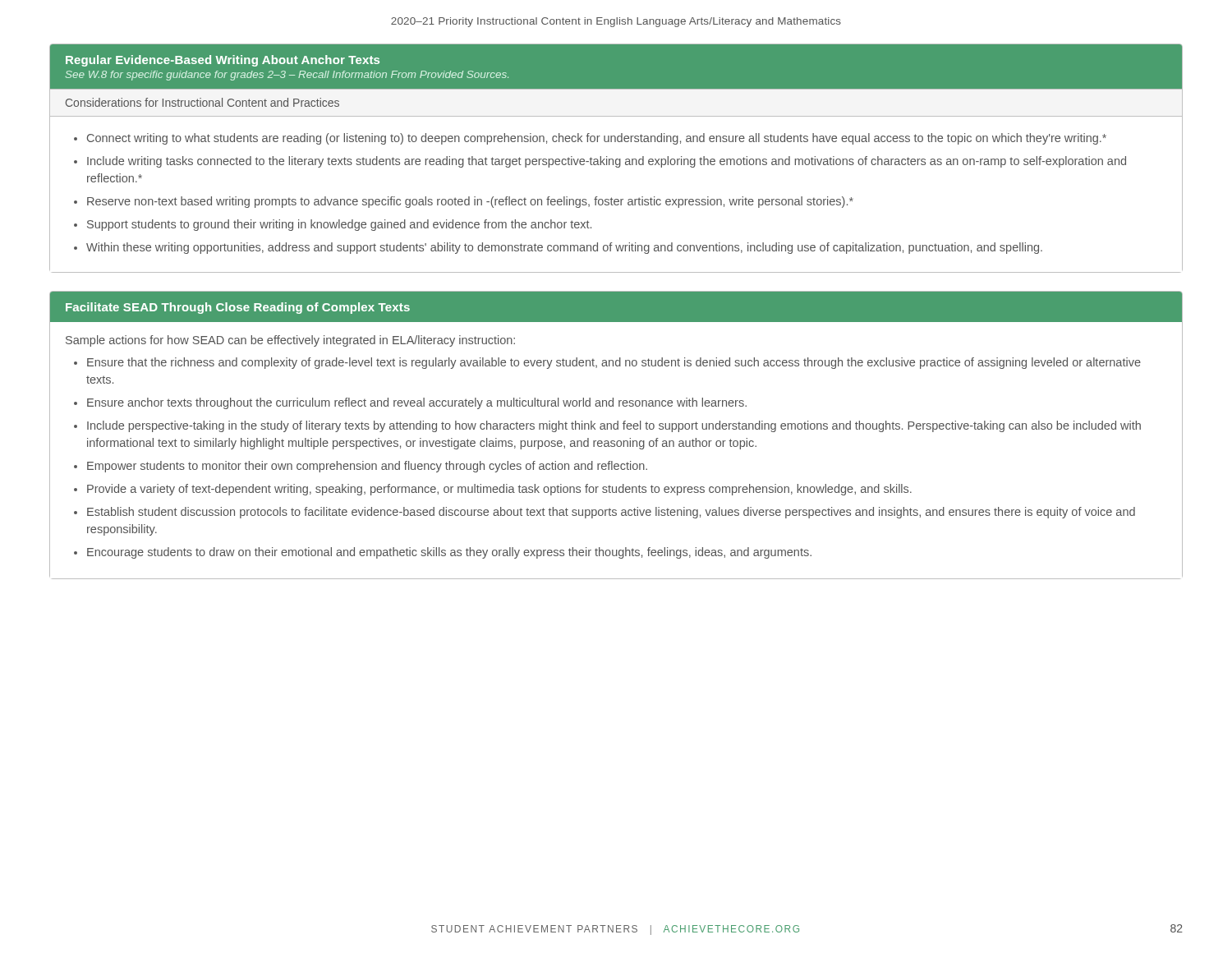Find "Considerations for Instructional Content and Practices" on this page
The image size is (1232, 953).
tap(202, 103)
